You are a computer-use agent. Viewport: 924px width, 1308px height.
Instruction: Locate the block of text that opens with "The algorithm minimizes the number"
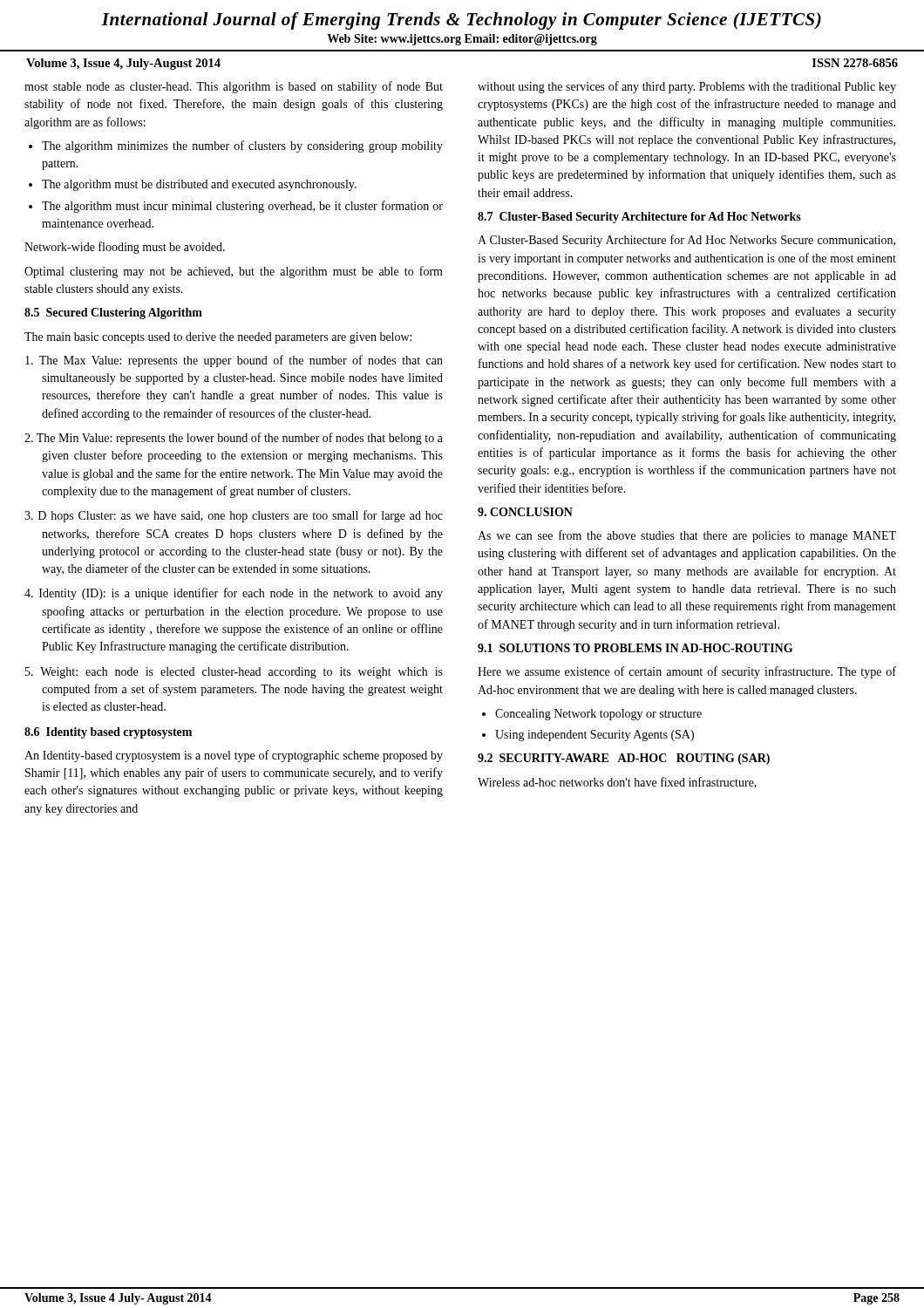tap(242, 155)
